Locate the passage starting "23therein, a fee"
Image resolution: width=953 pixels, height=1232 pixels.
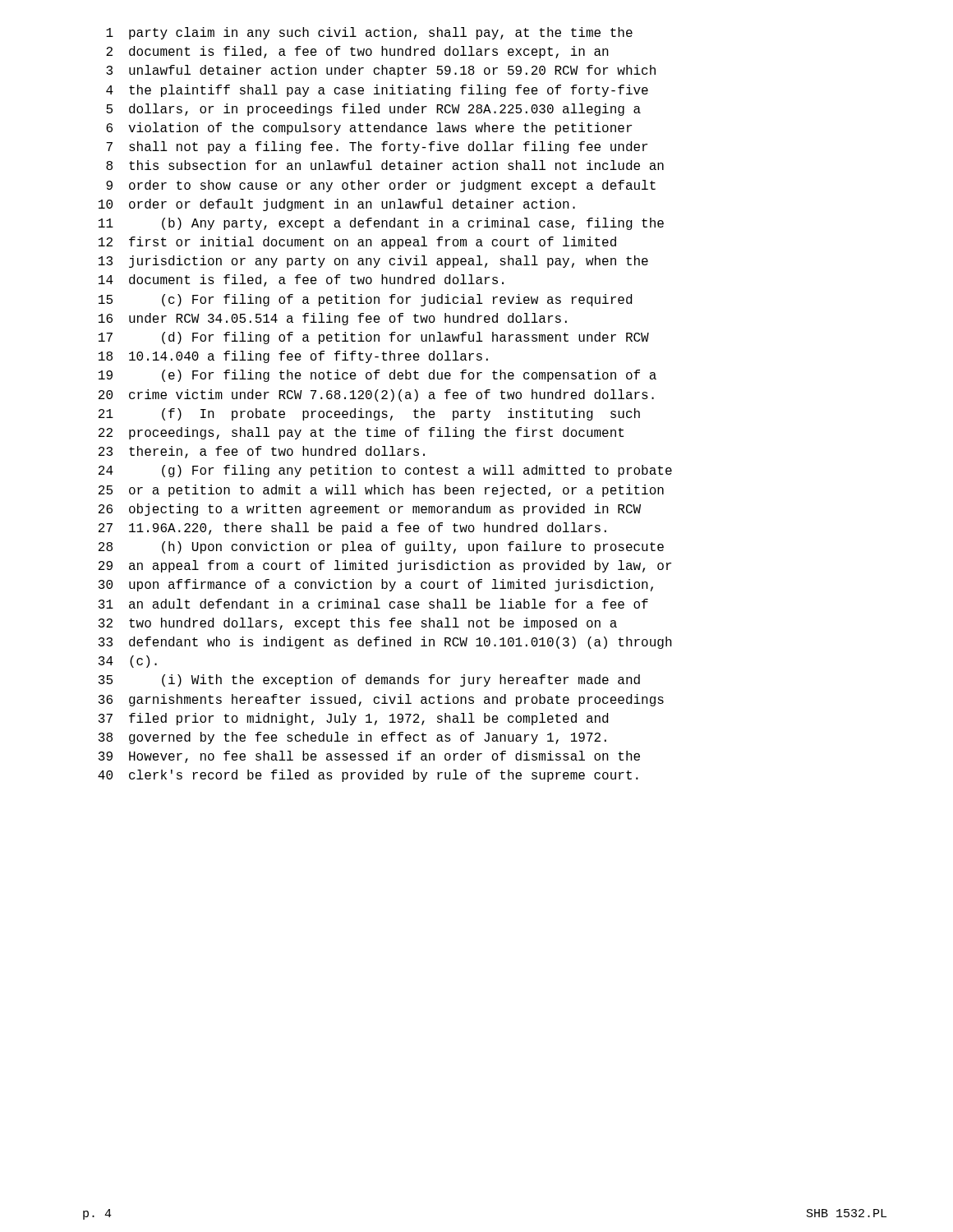(262, 452)
